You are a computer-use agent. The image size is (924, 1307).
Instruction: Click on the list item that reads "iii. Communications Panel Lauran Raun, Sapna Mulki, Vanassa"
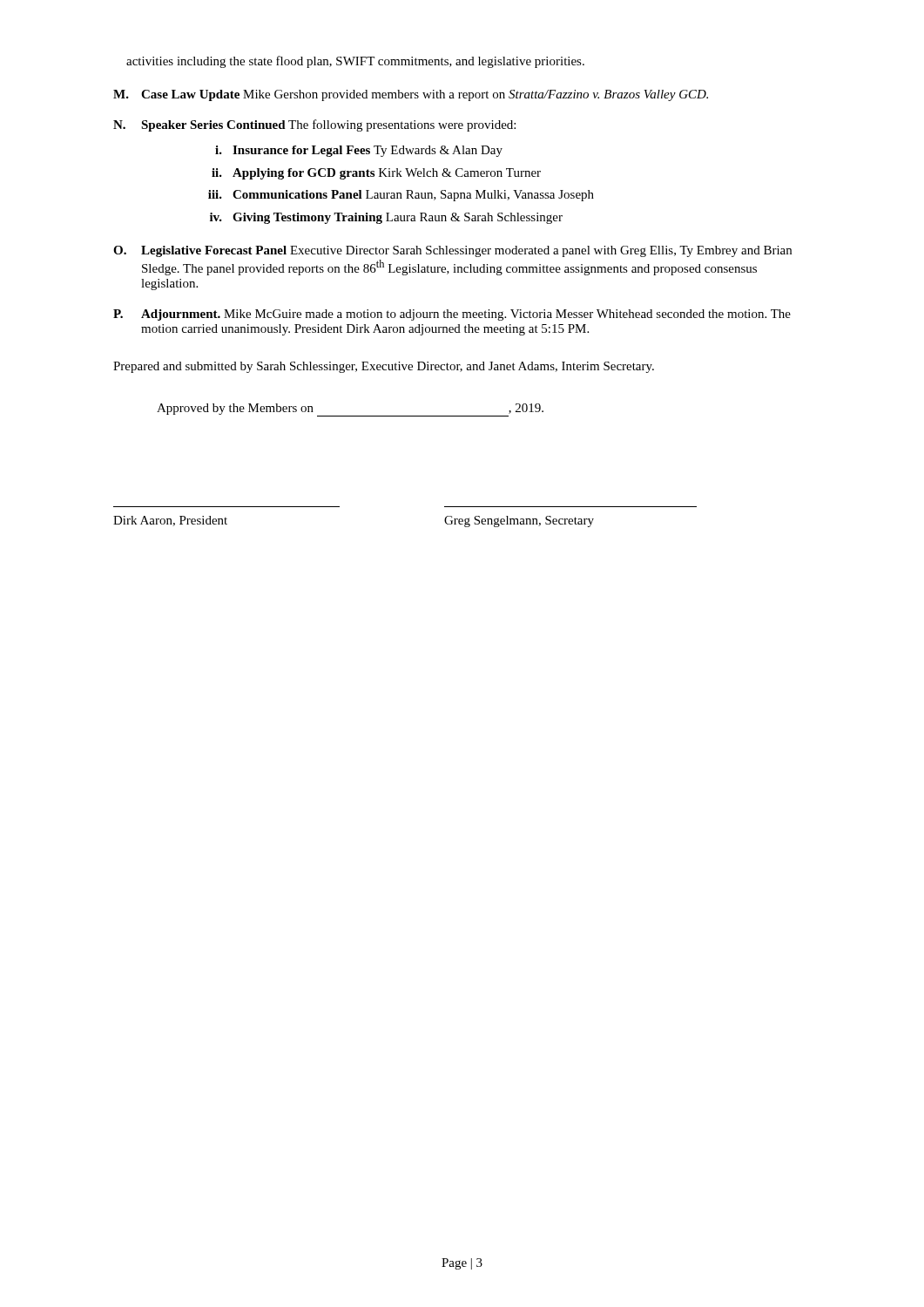coord(497,195)
